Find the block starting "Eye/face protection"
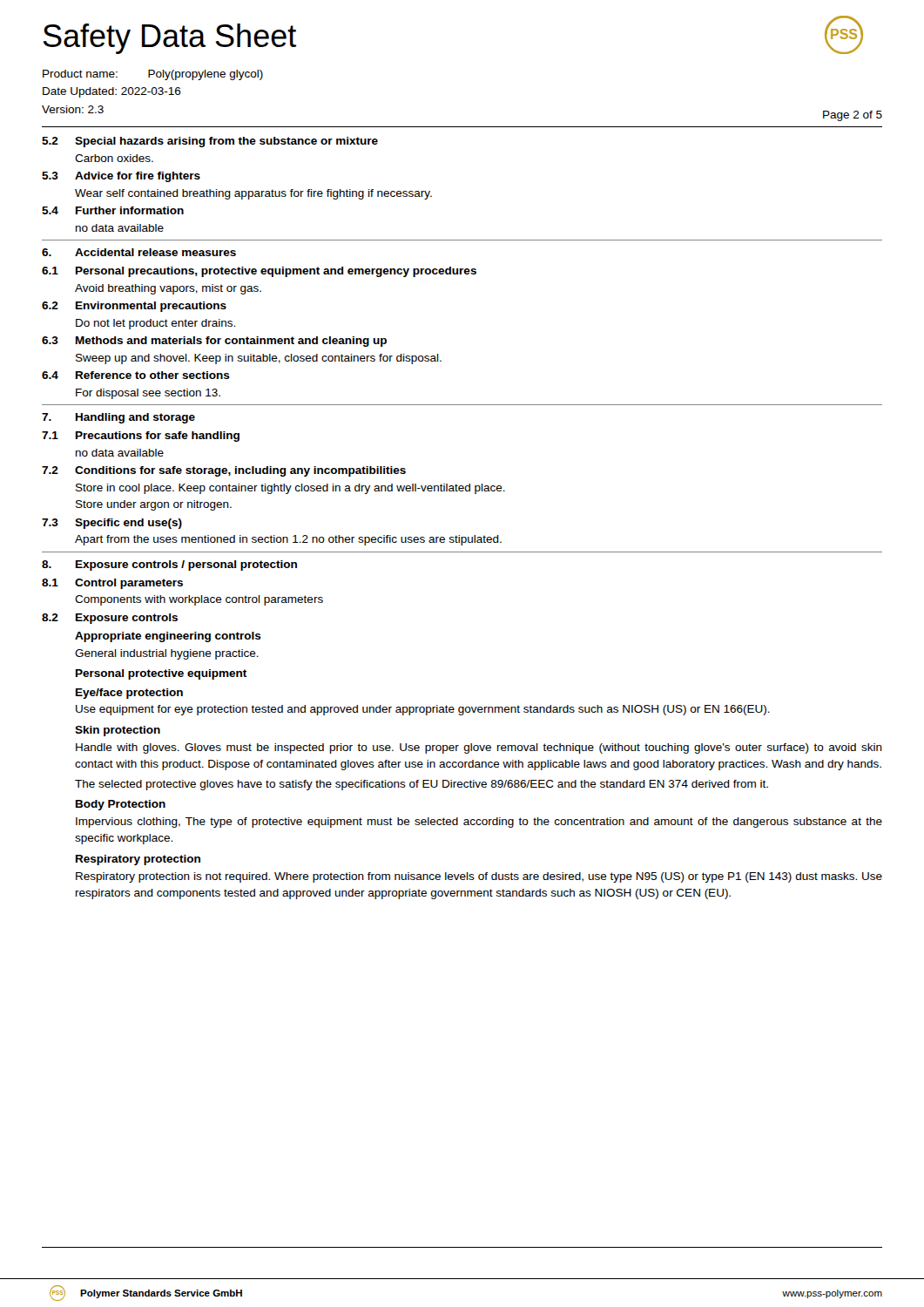Screen dimensions: 1307x924 pos(129,692)
